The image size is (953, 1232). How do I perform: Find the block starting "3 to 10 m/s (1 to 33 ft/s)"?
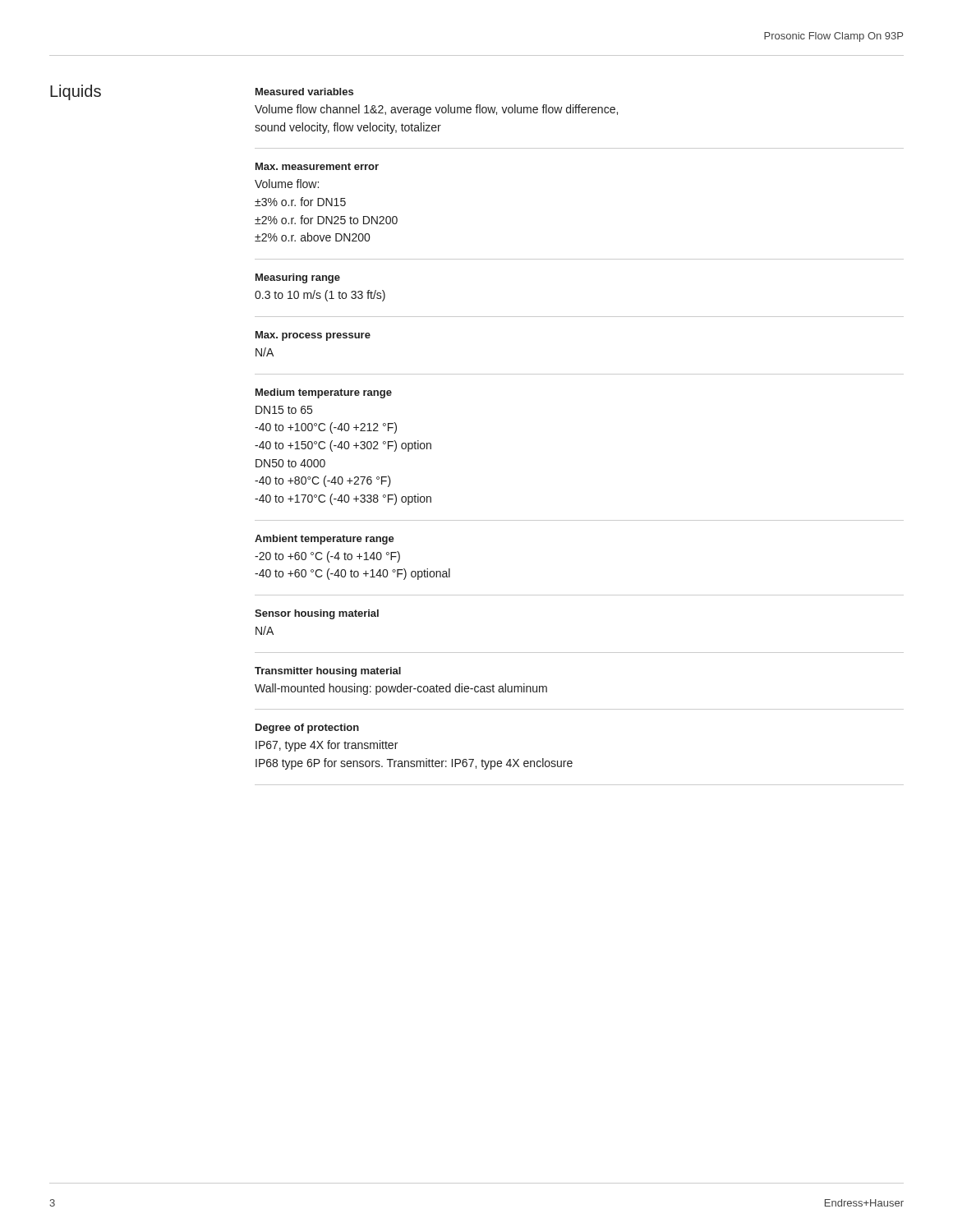click(320, 295)
